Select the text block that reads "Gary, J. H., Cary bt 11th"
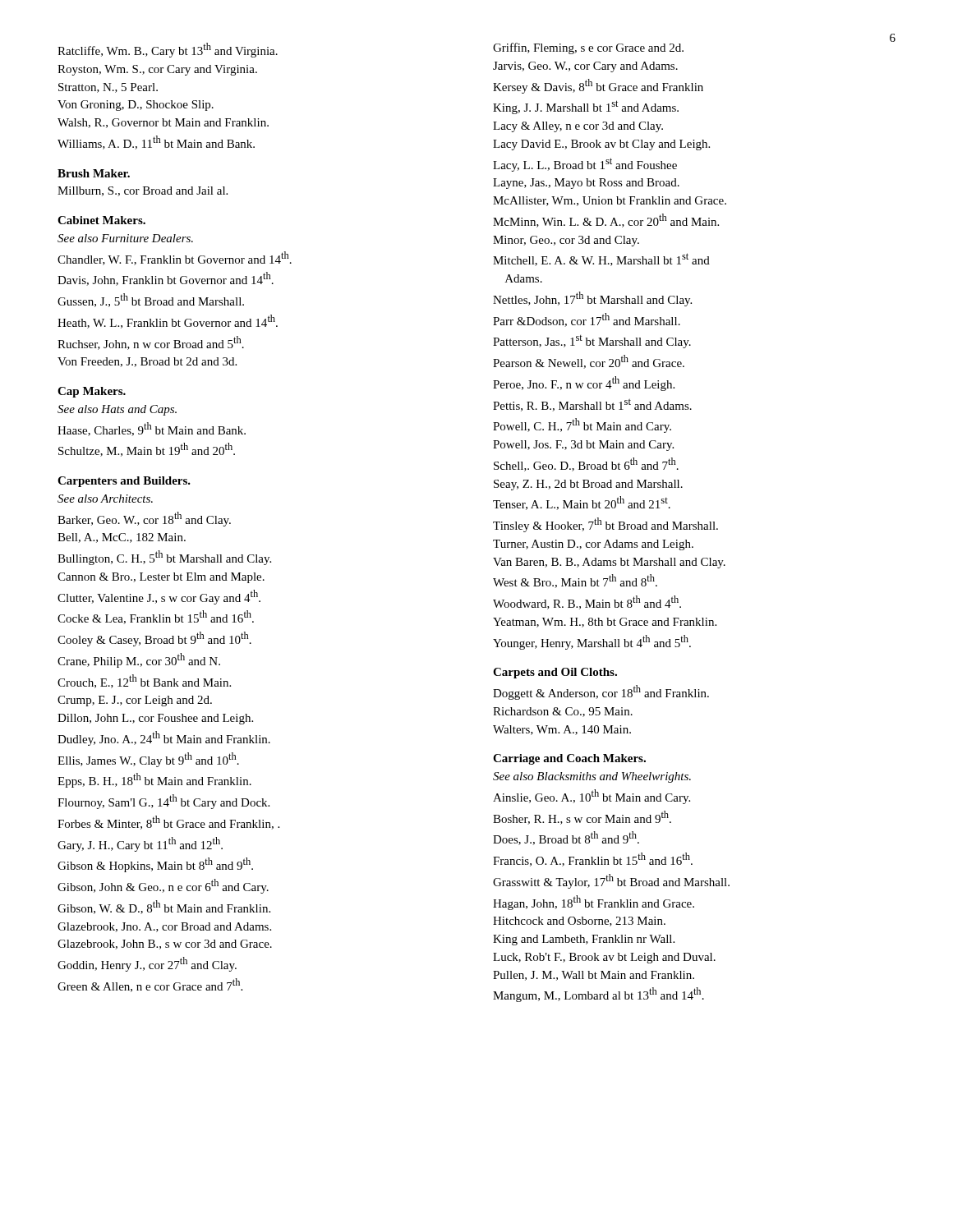This screenshot has width=953, height=1232. point(141,843)
